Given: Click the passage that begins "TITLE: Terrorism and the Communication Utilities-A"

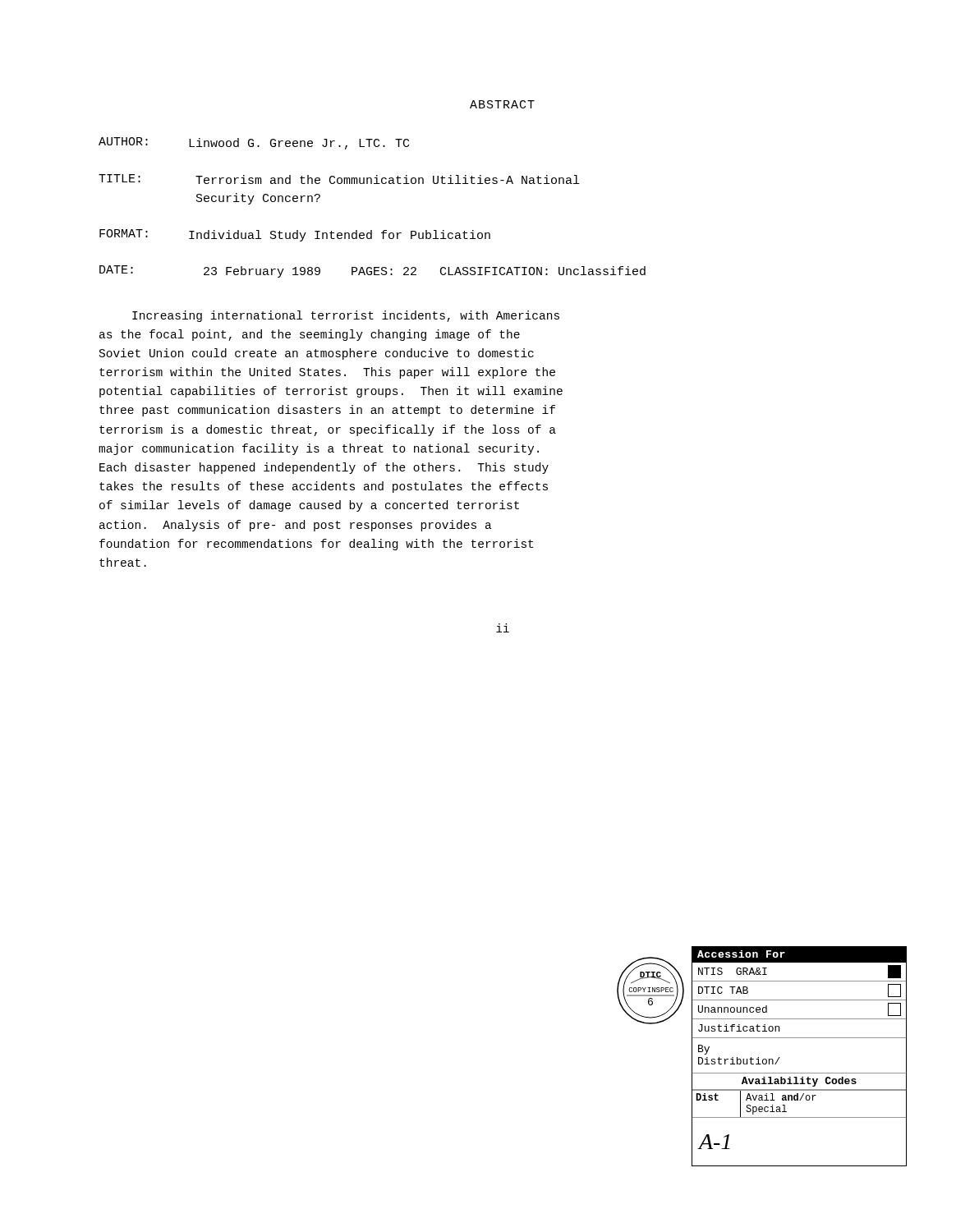Looking at the screenshot, I should click(x=339, y=191).
